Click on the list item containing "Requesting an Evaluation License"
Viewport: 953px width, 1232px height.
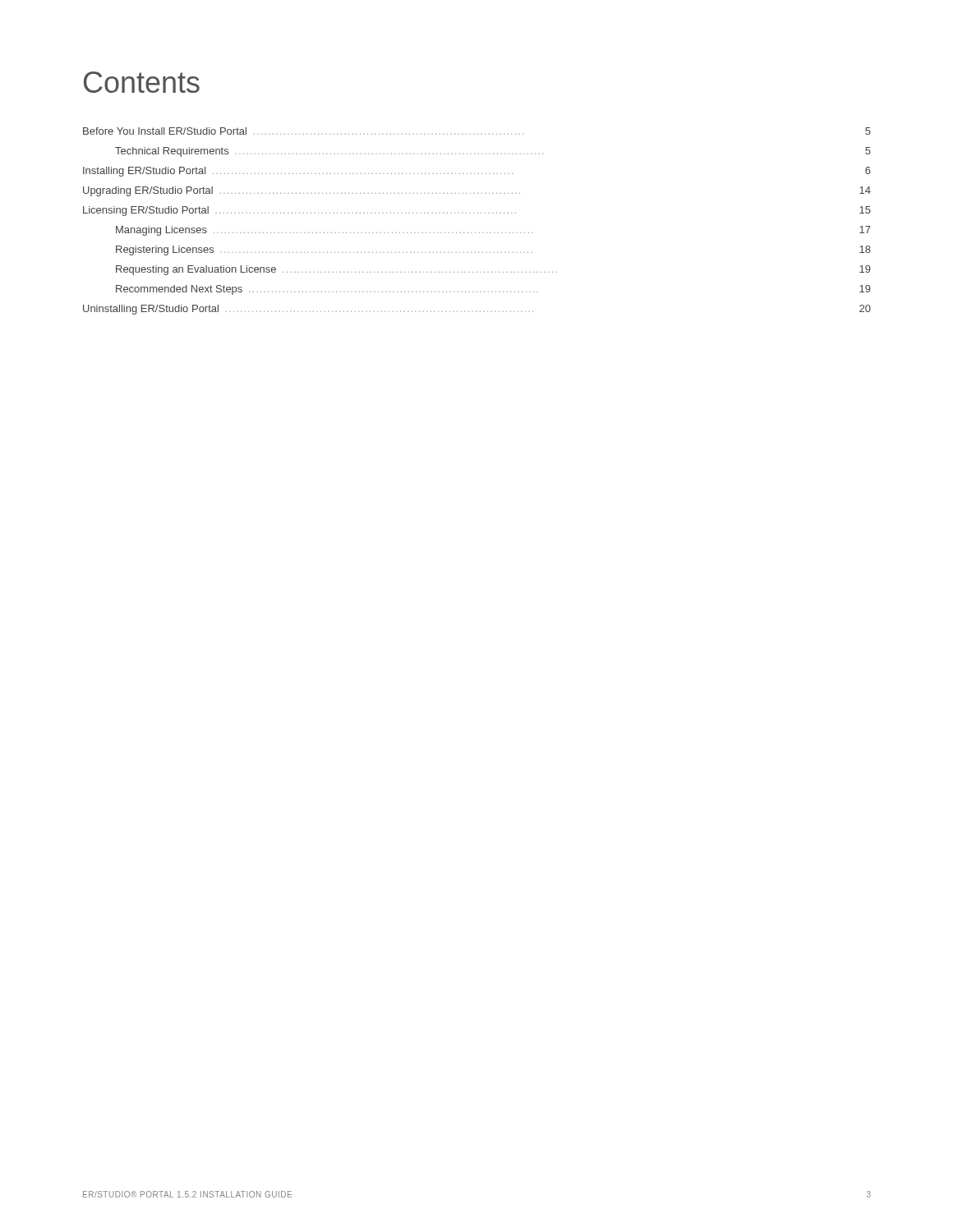(x=493, y=269)
